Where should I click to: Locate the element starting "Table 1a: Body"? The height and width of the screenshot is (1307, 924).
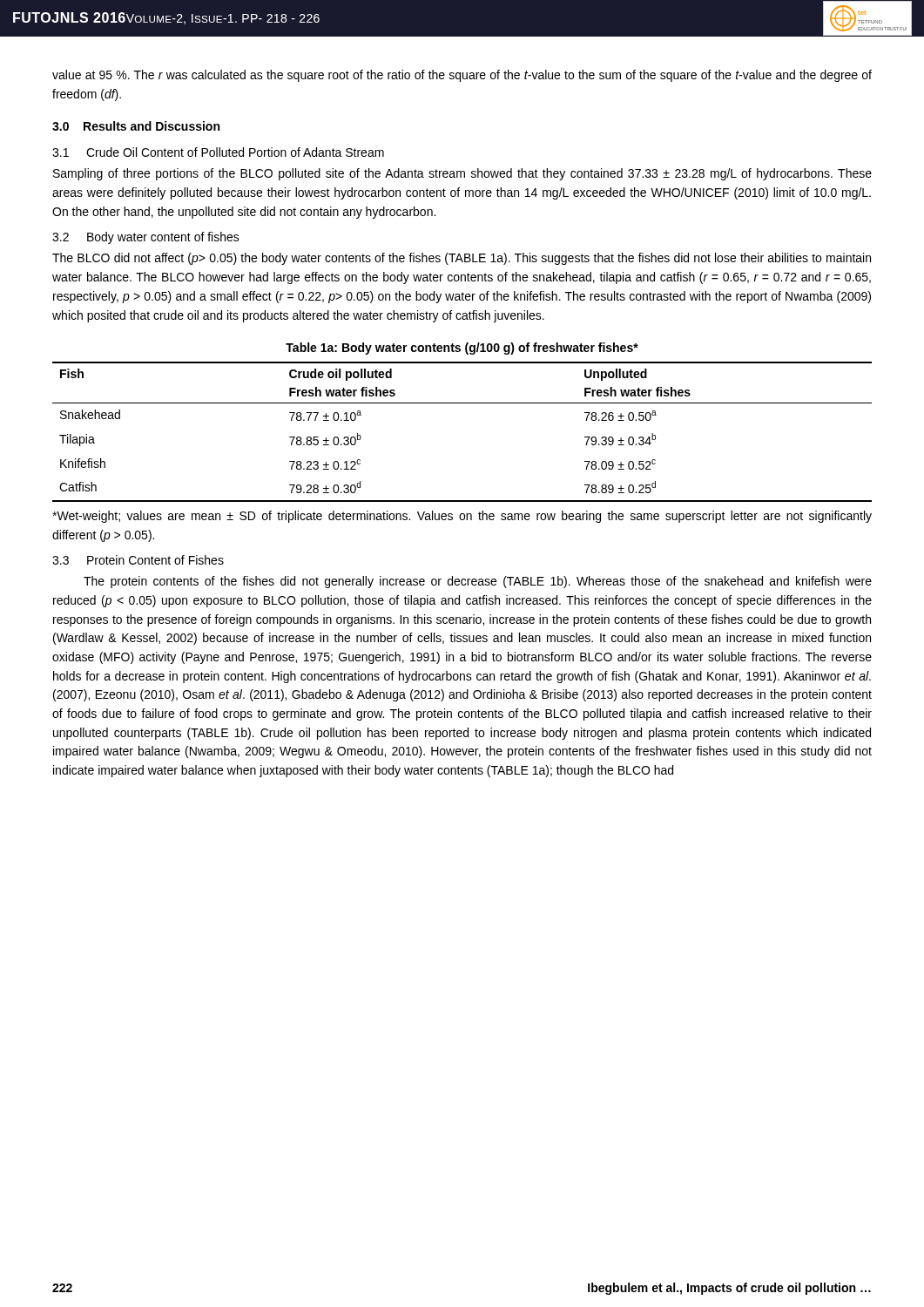point(462,348)
